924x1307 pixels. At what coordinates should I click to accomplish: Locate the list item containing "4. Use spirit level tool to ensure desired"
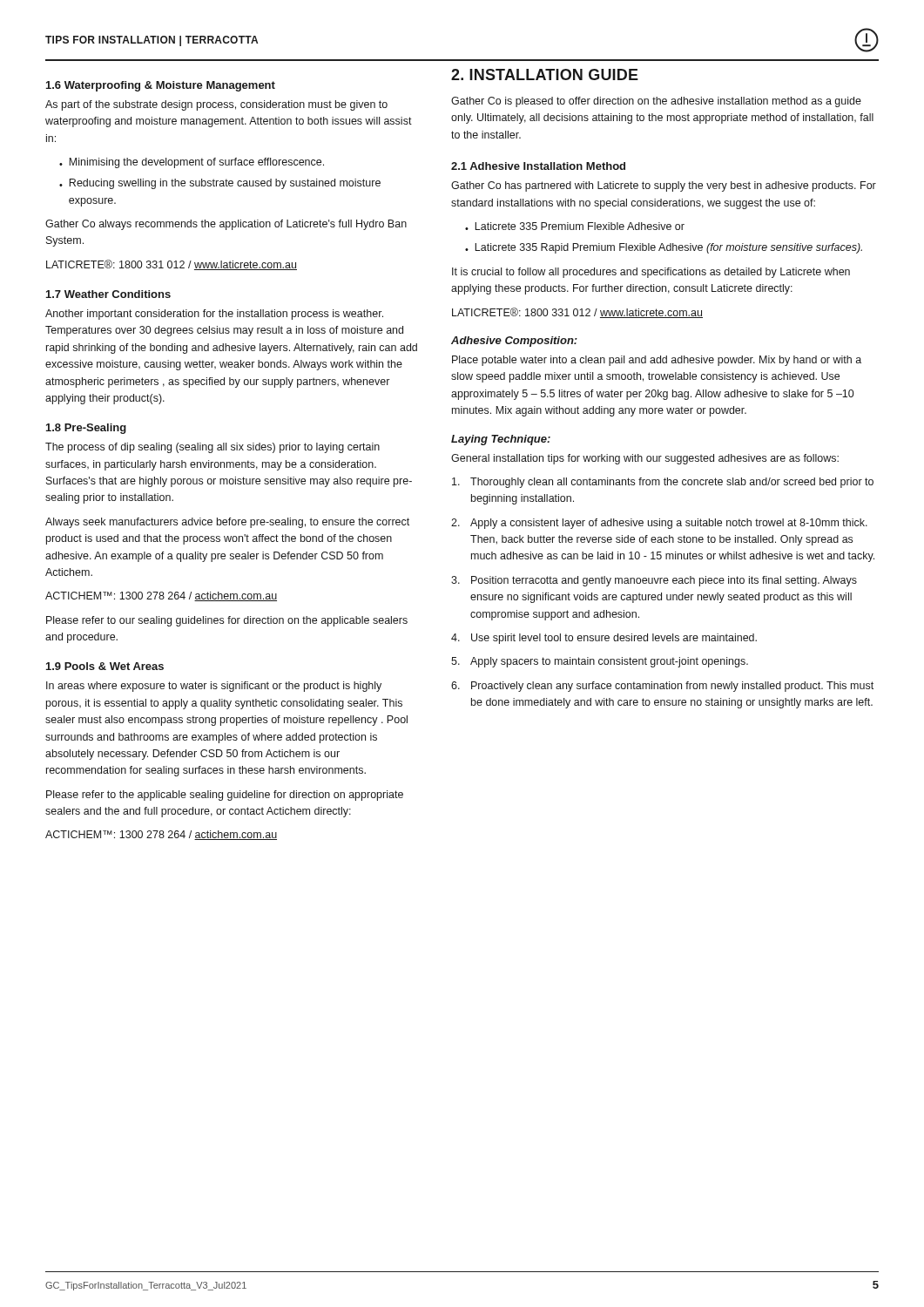point(604,638)
